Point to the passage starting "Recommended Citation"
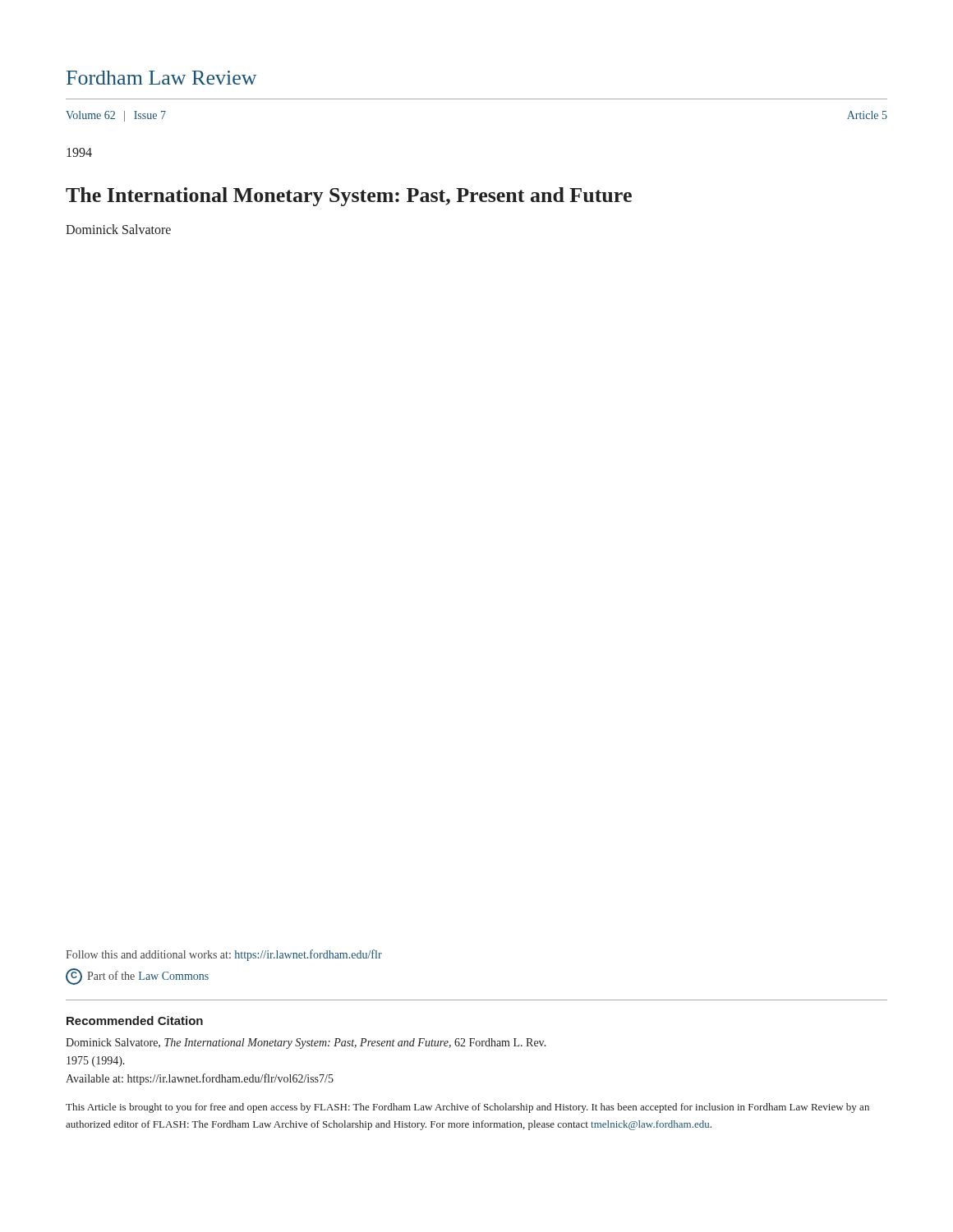 tap(135, 1021)
